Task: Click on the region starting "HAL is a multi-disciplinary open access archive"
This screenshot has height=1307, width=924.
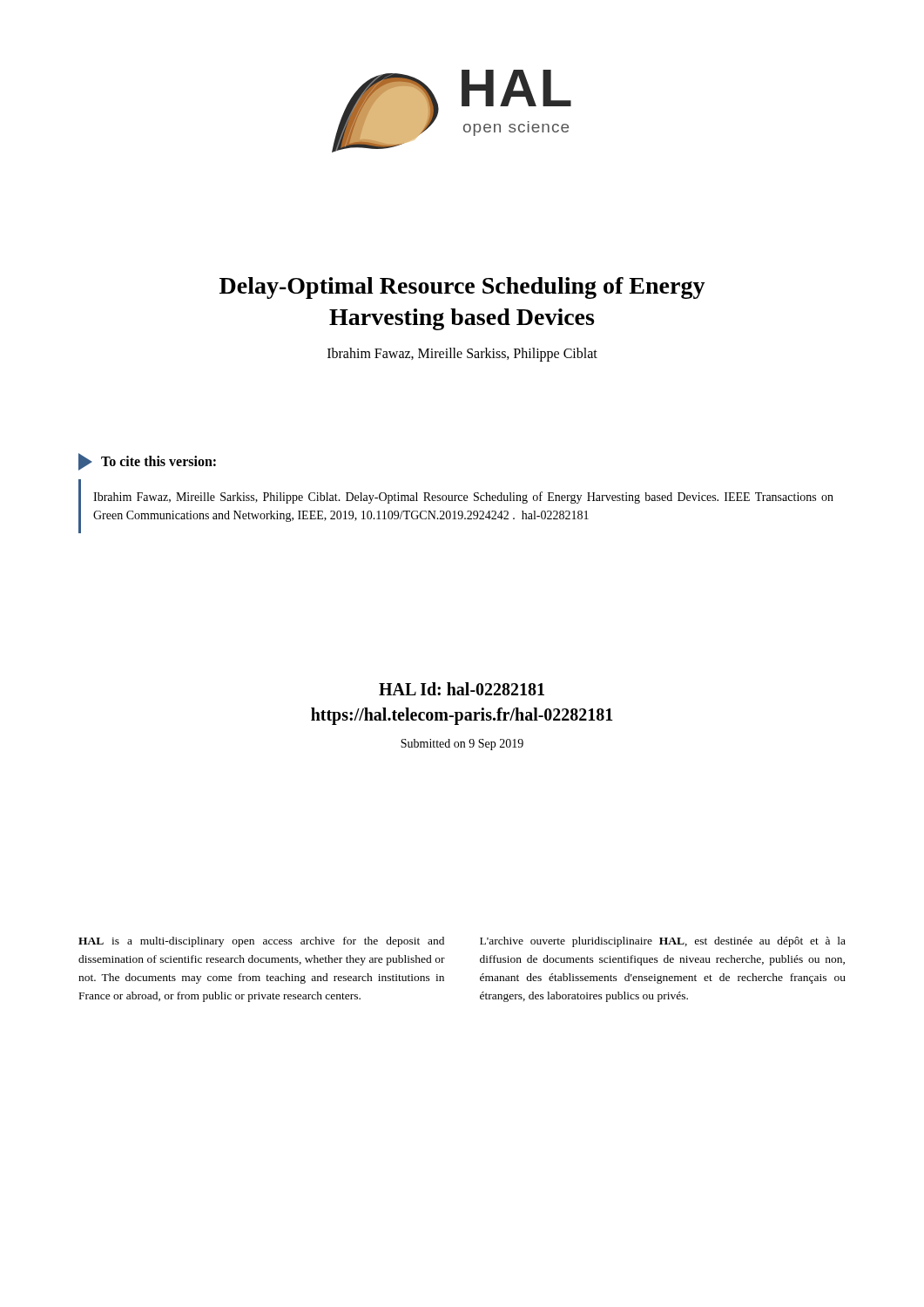Action: click(x=261, y=968)
